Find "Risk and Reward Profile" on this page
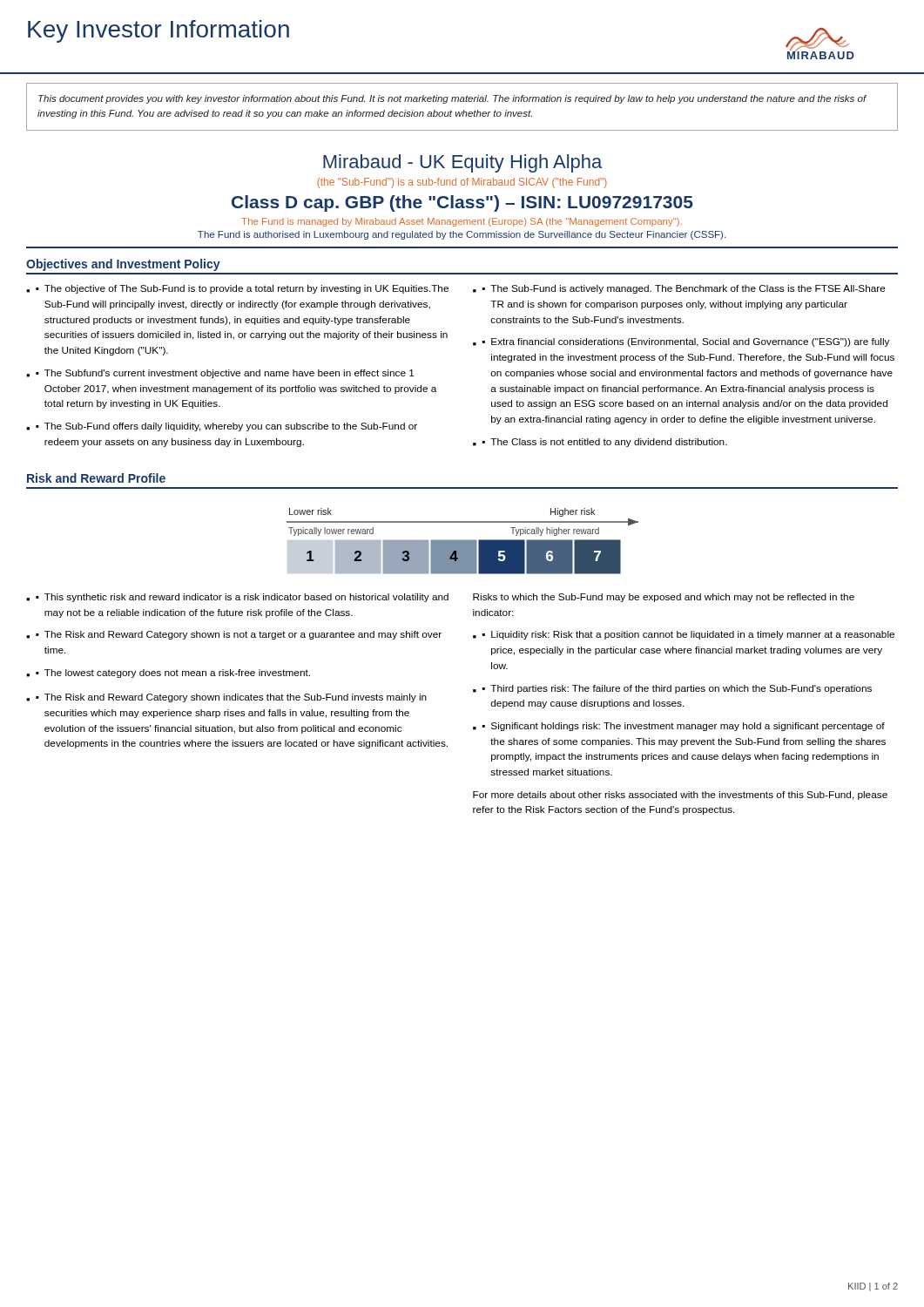This screenshot has height=1307, width=924. pyautogui.click(x=96, y=478)
